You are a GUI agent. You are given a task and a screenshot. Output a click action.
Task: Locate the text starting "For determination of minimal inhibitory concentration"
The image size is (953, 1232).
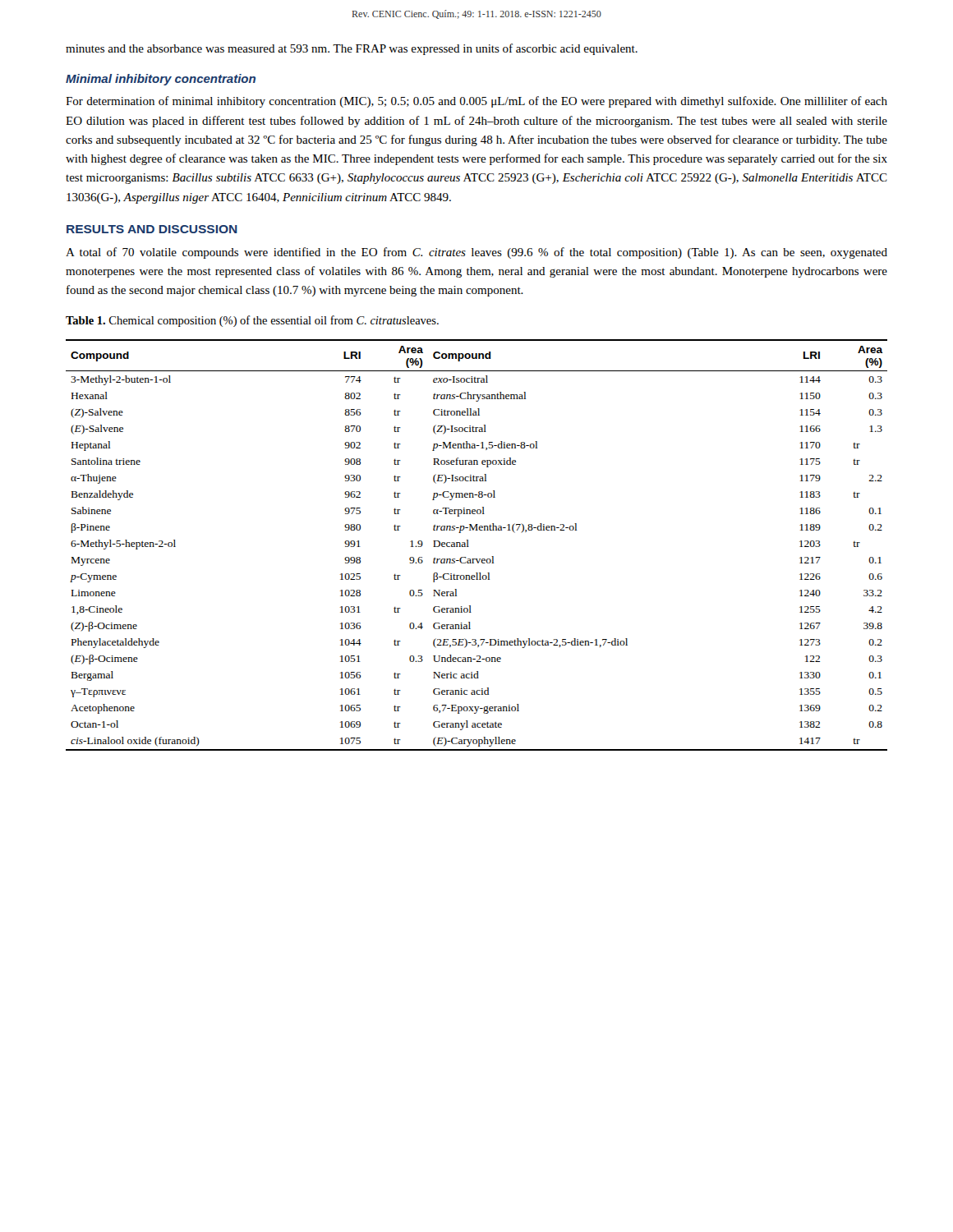click(476, 149)
